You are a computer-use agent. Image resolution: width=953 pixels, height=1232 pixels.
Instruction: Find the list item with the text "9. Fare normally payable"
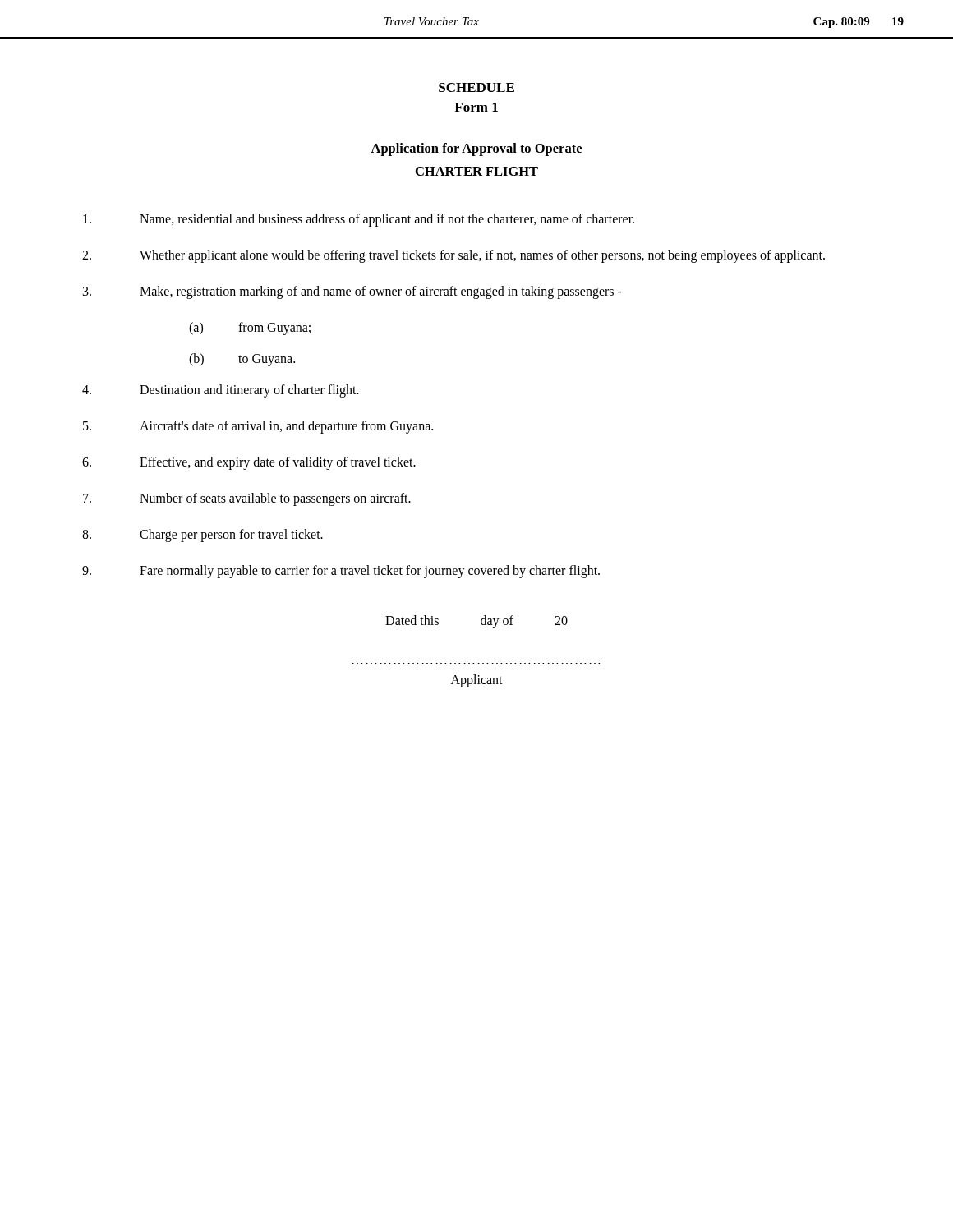click(x=476, y=571)
